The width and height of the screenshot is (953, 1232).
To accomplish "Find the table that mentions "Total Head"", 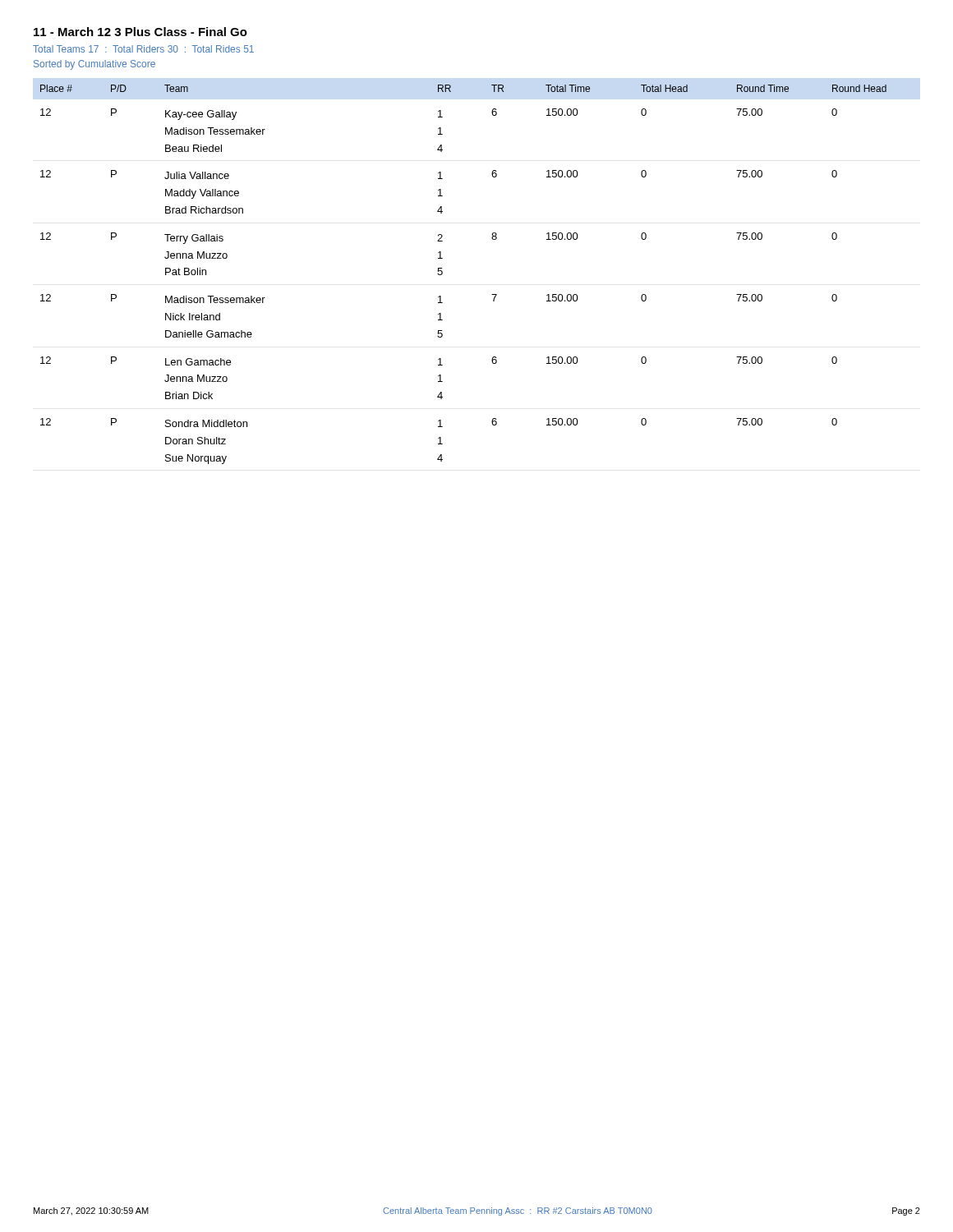I will point(476,274).
